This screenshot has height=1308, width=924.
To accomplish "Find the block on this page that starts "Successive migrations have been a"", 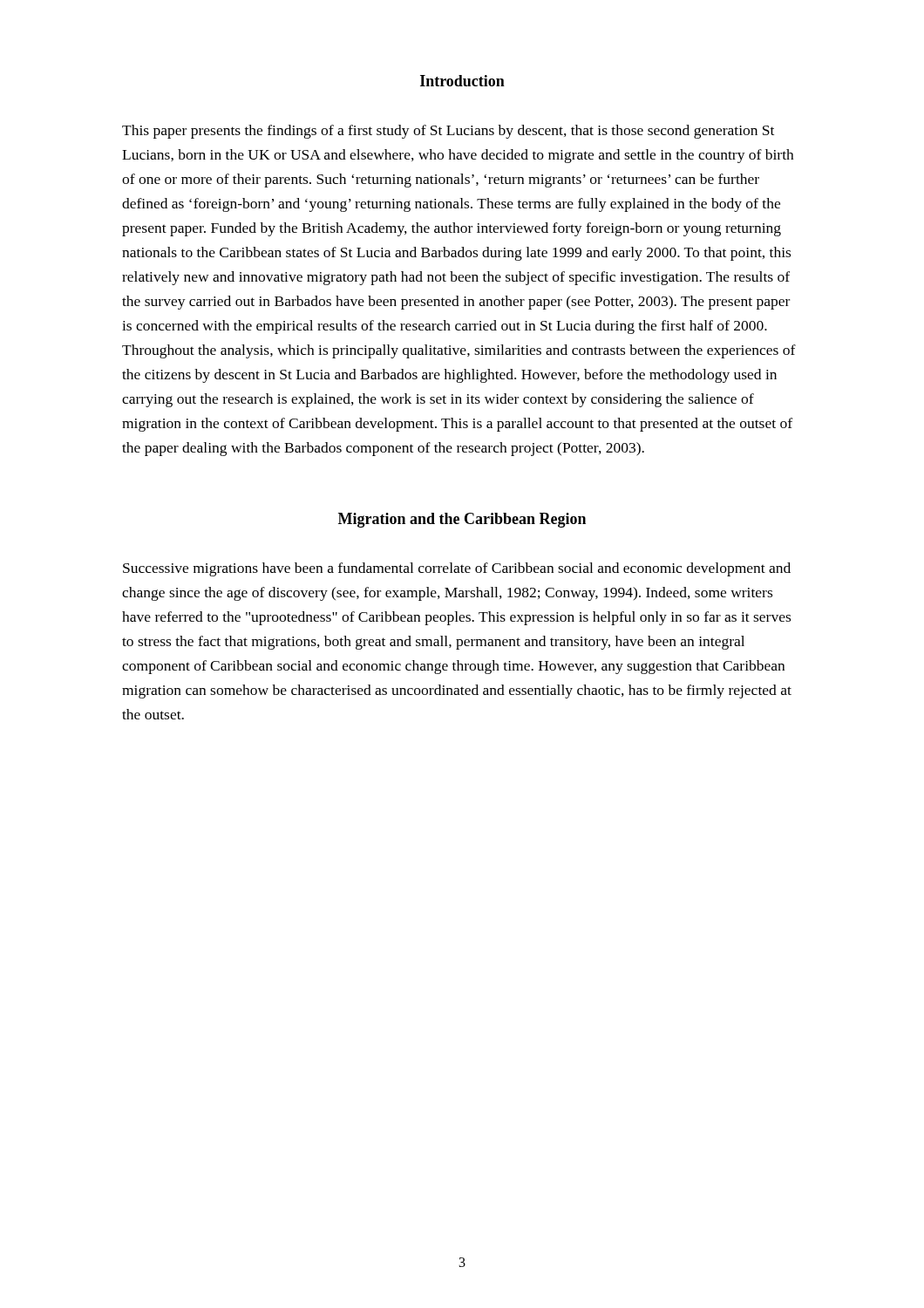I will point(457,641).
